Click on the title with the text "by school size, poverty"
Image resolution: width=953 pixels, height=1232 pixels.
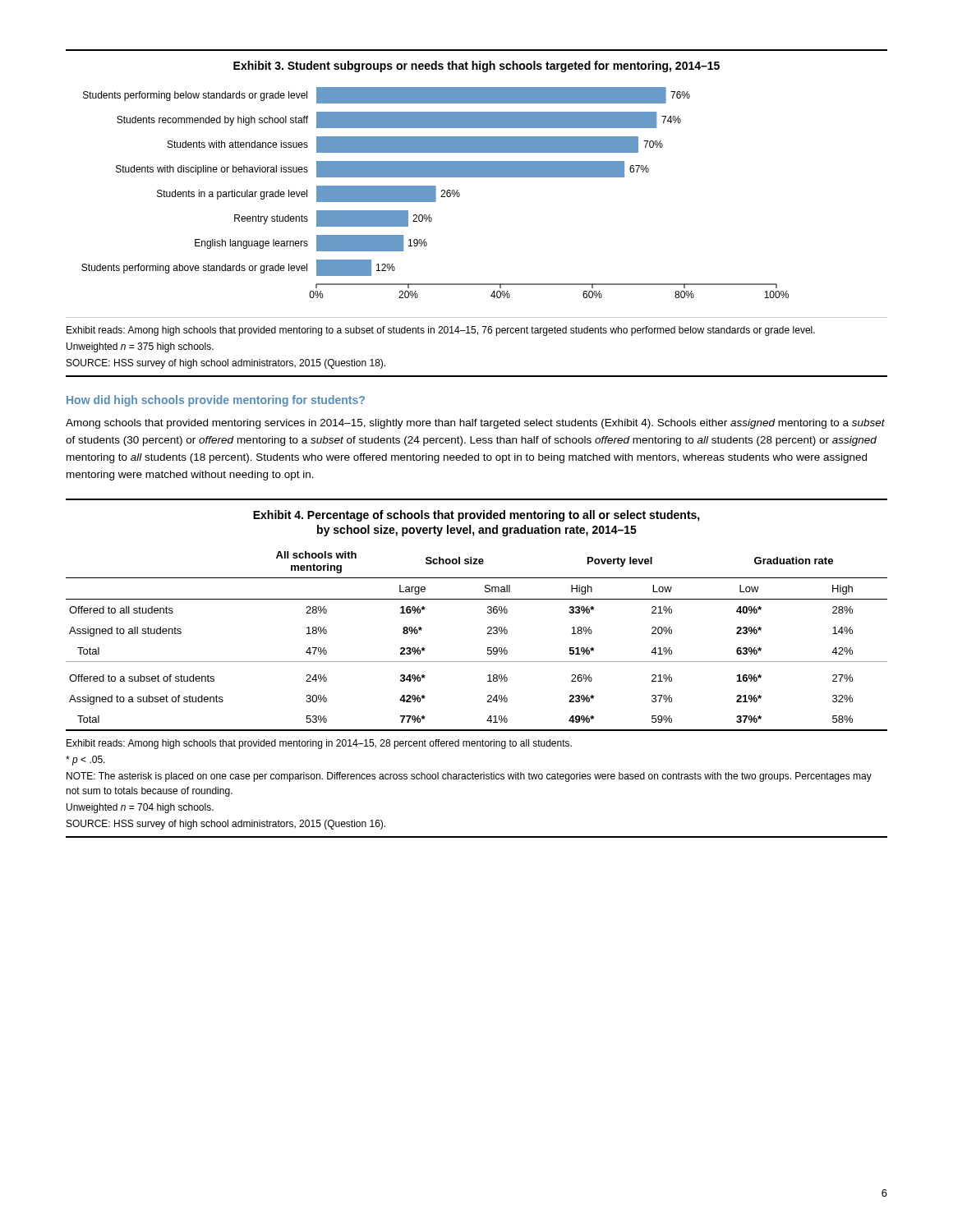(x=476, y=530)
